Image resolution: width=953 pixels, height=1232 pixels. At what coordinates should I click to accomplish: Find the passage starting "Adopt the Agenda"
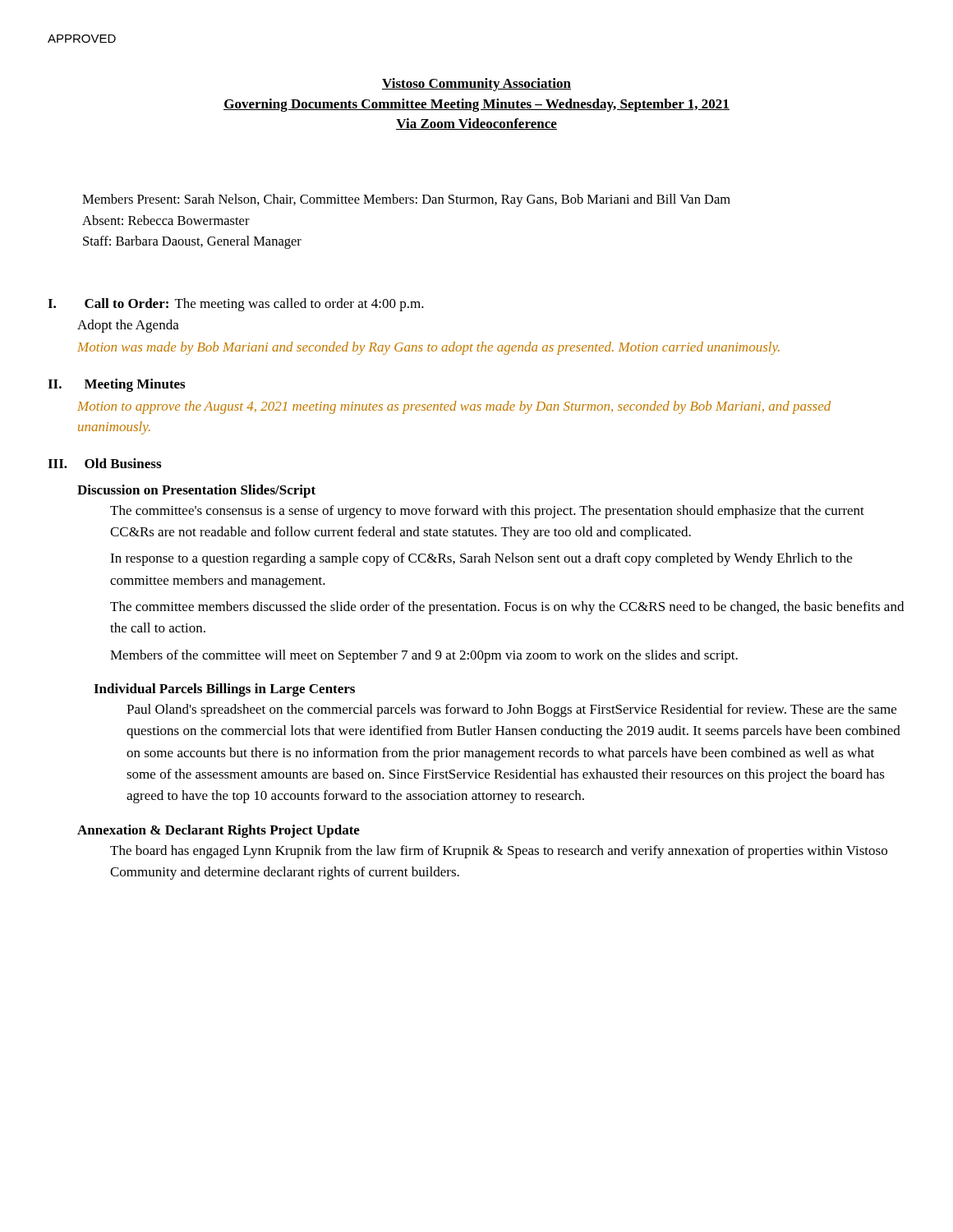[x=128, y=325]
